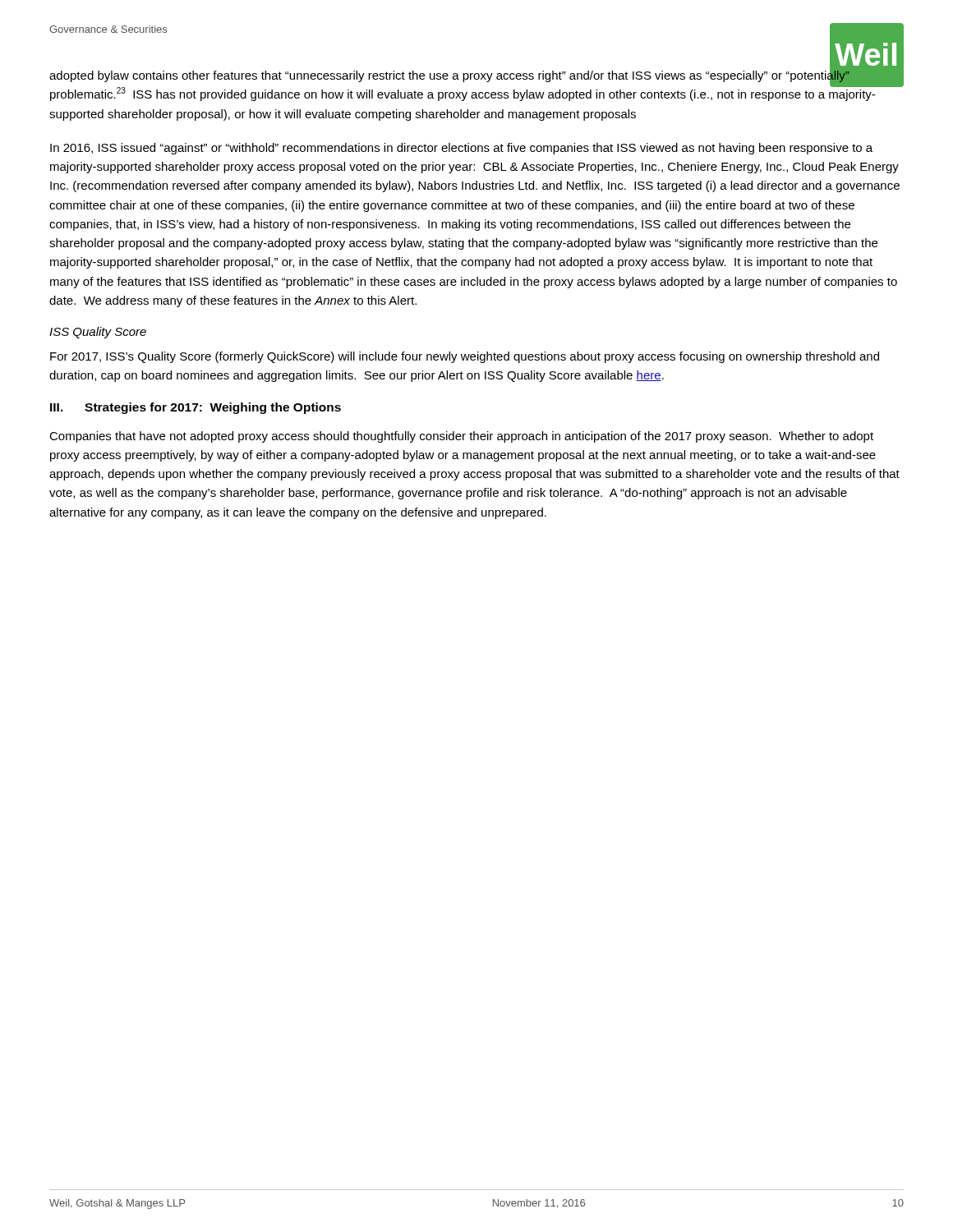Click on the region starting "Companies that have not"
953x1232 pixels.
tap(474, 474)
